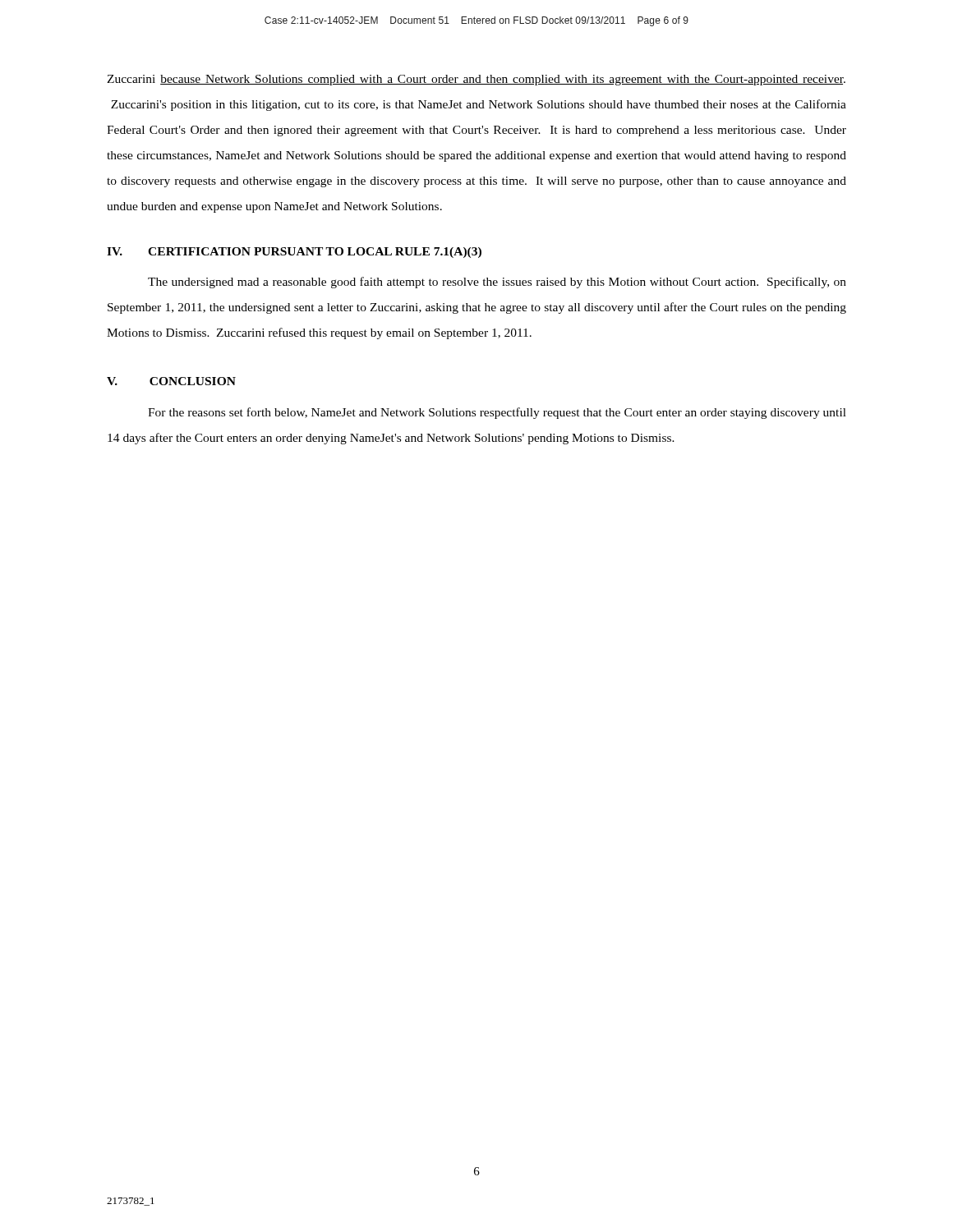953x1232 pixels.
Task: Click on the text block that says "For the reasons"
Action: tap(476, 424)
